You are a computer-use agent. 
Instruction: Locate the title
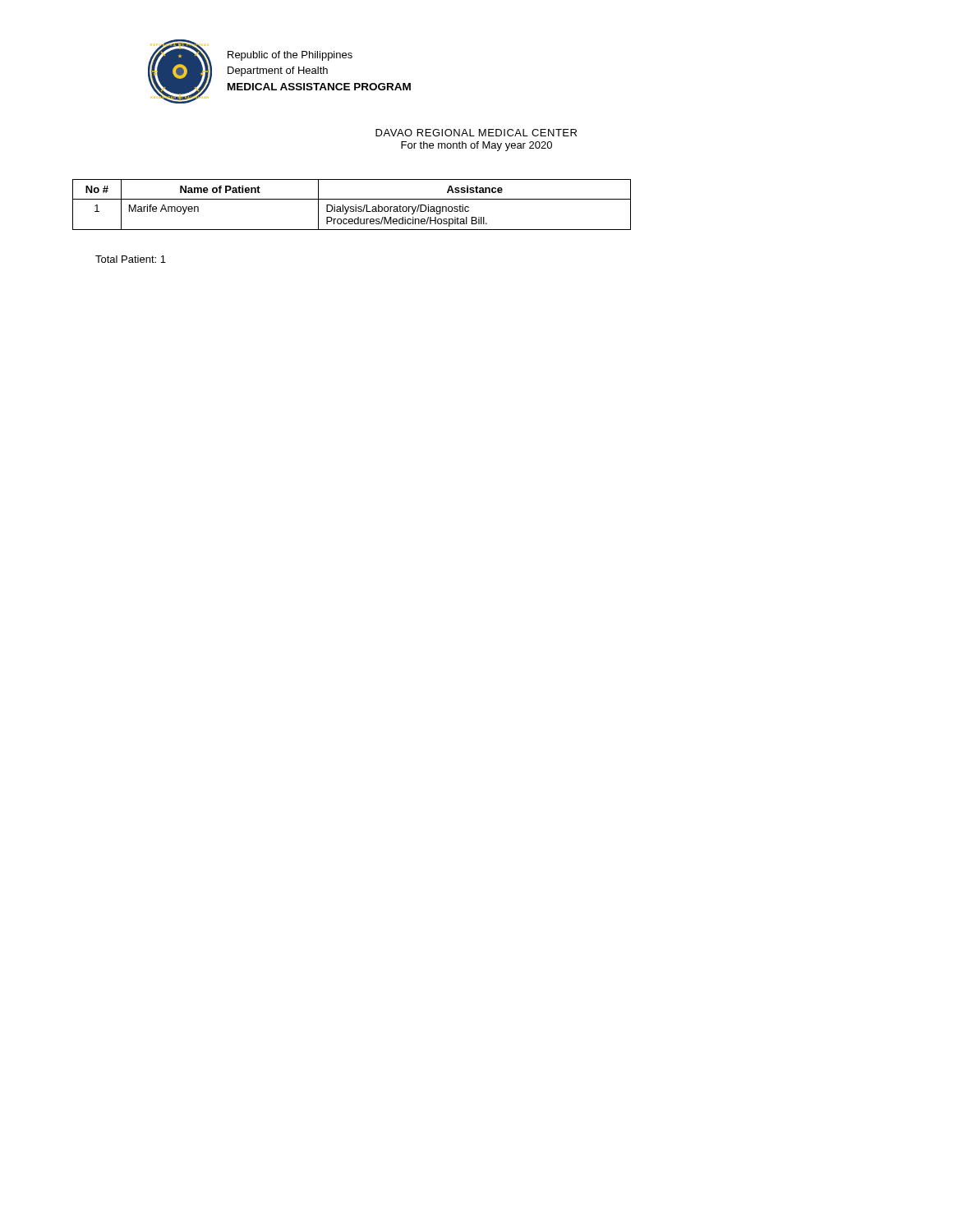tap(319, 71)
